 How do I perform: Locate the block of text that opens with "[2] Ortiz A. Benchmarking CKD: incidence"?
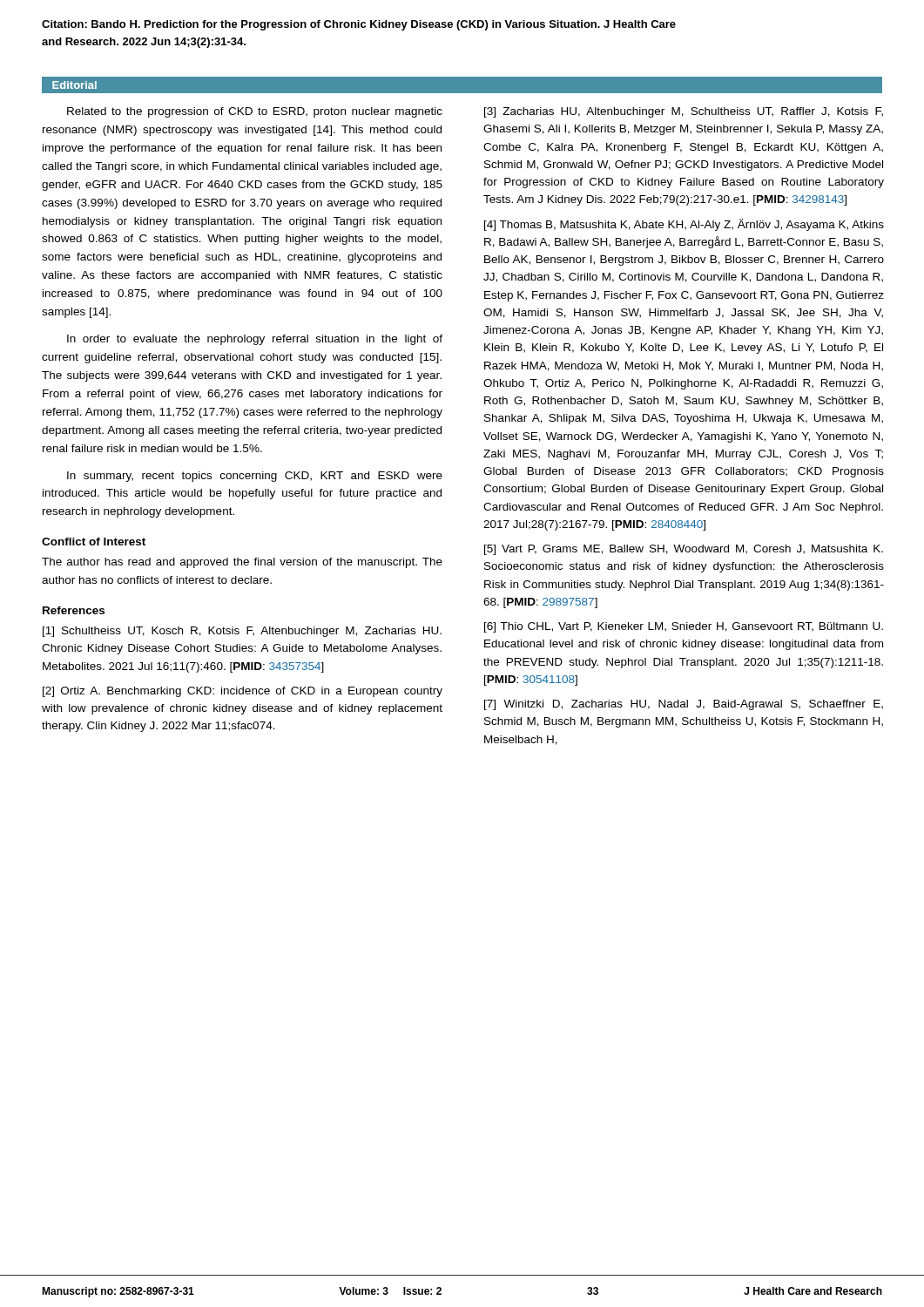coord(242,709)
